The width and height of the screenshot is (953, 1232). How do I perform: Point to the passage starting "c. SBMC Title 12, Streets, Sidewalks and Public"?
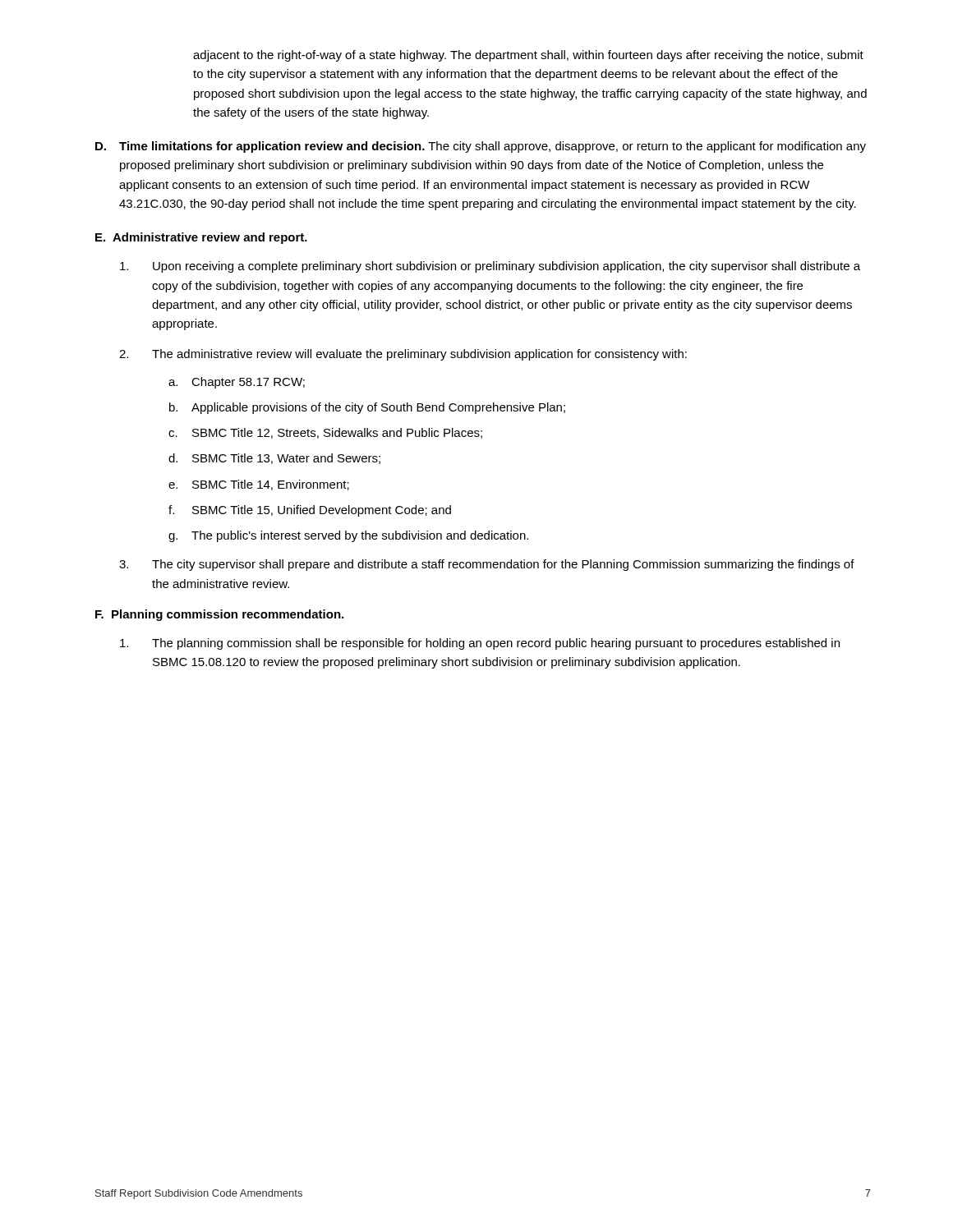point(325,433)
